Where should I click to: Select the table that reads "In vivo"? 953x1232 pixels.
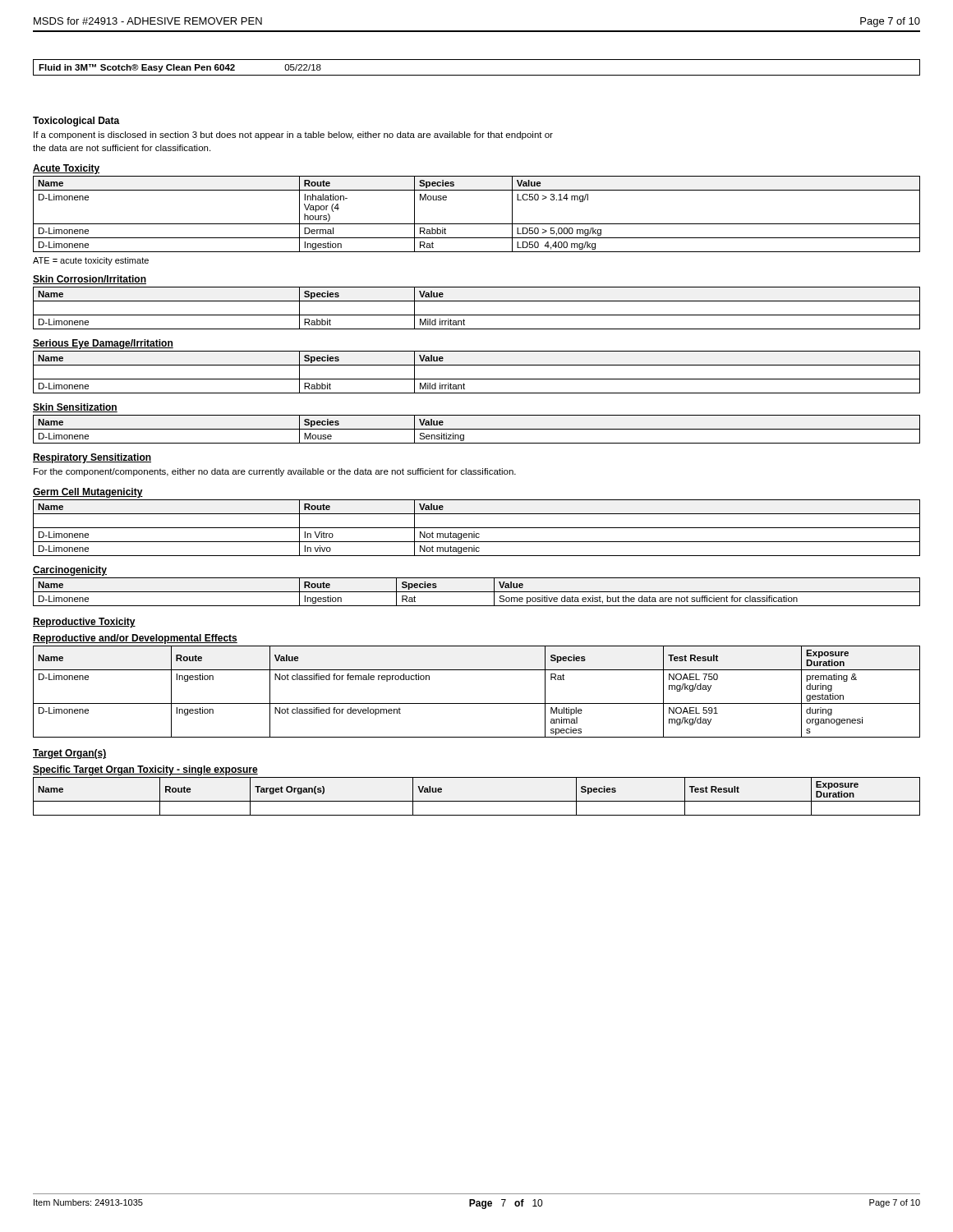476,528
